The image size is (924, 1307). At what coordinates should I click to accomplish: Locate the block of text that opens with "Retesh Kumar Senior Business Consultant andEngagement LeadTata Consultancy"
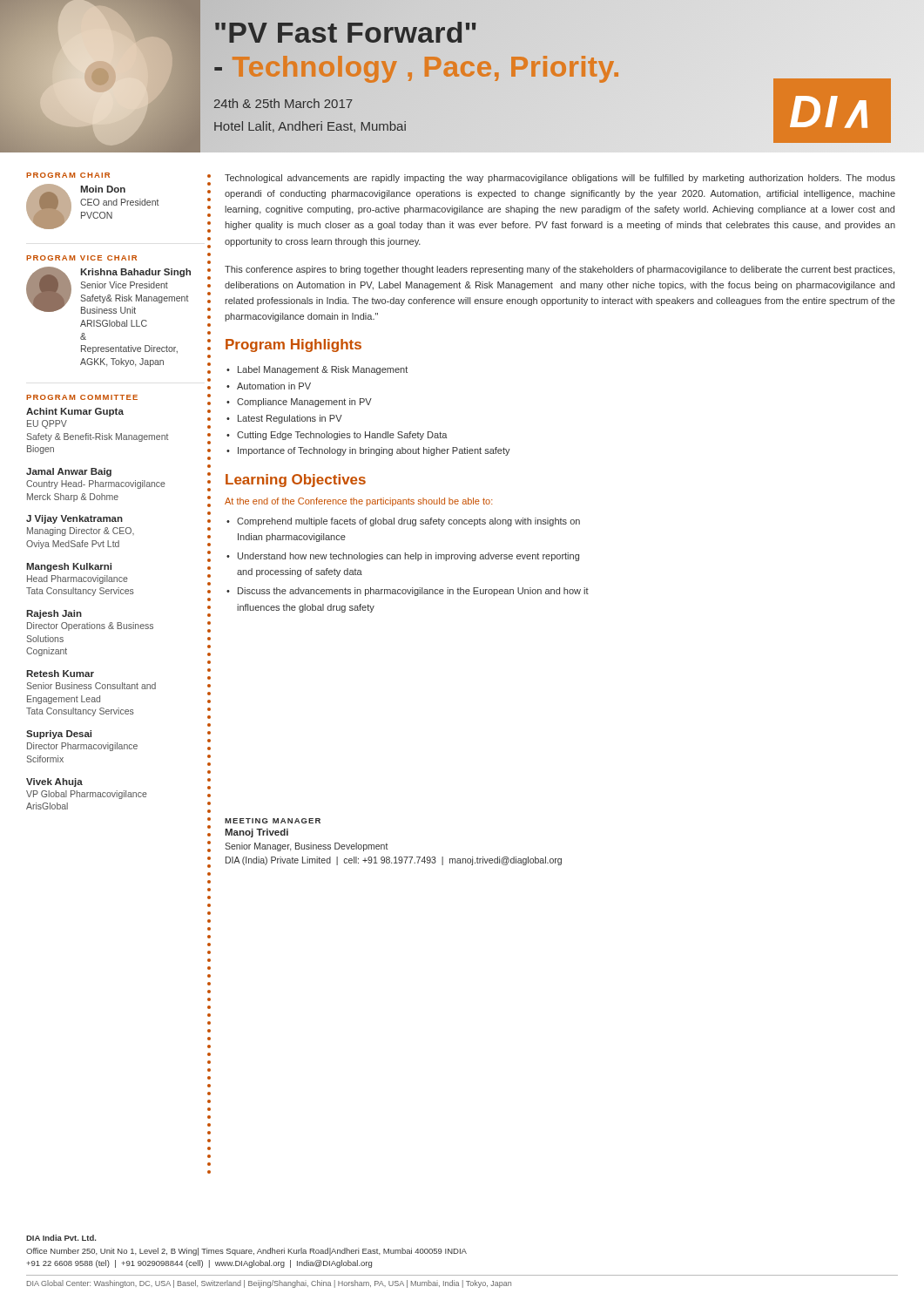(x=115, y=693)
